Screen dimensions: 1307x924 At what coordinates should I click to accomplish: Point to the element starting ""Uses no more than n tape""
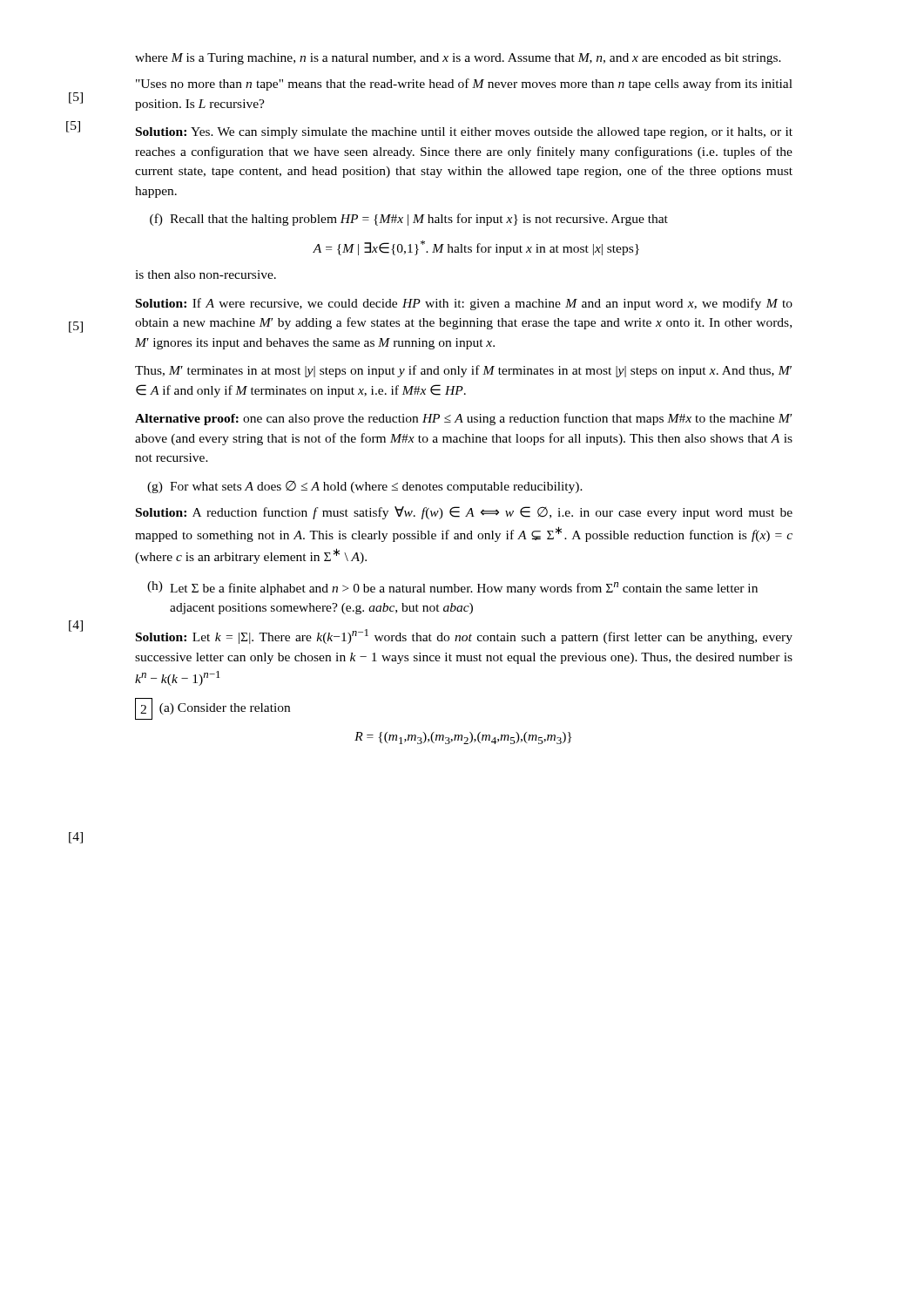(x=464, y=94)
